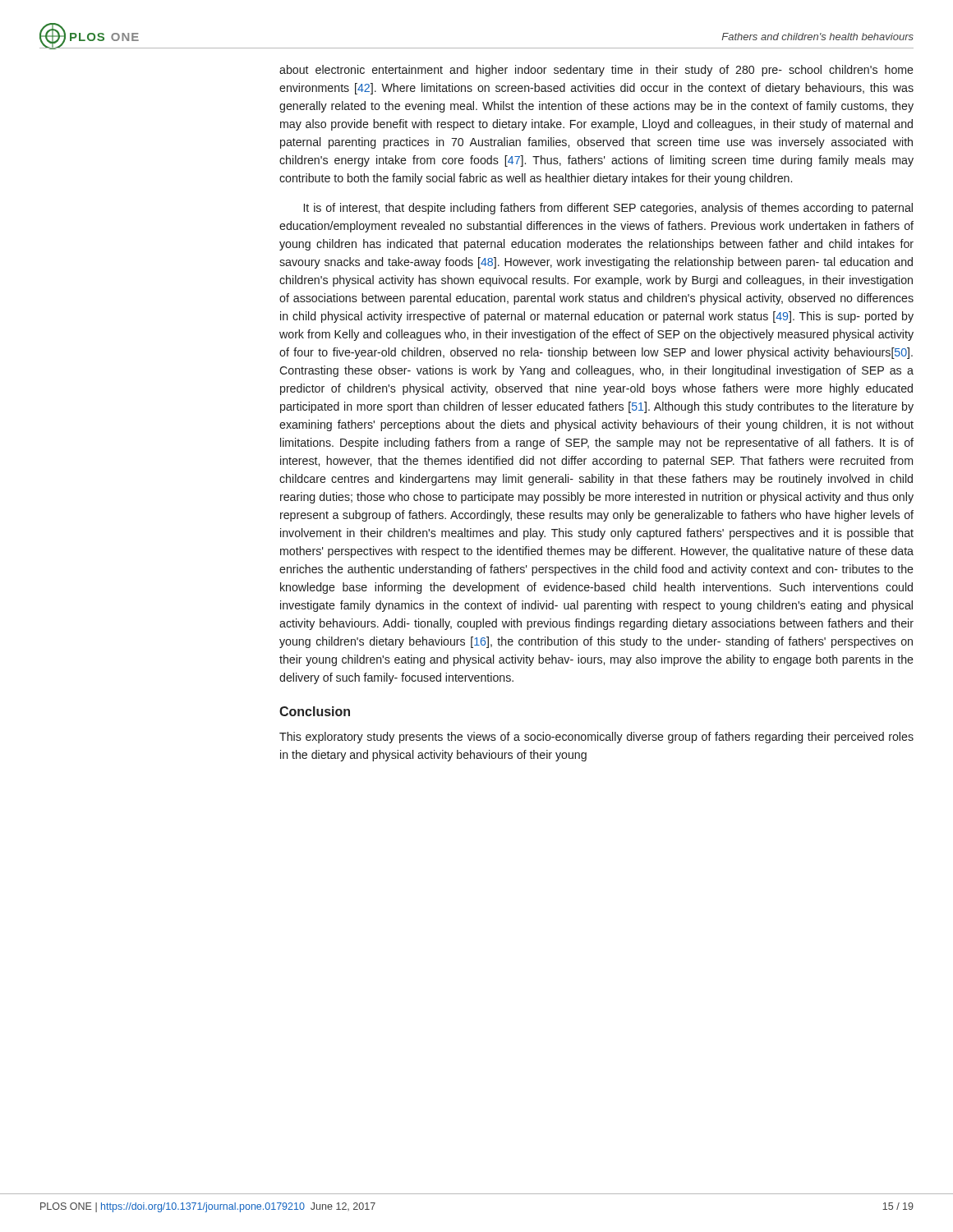Locate the block of text that opens with "It is of interest, that despite including fathers"
Screen dimensions: 1232x953
coord(596,443)
